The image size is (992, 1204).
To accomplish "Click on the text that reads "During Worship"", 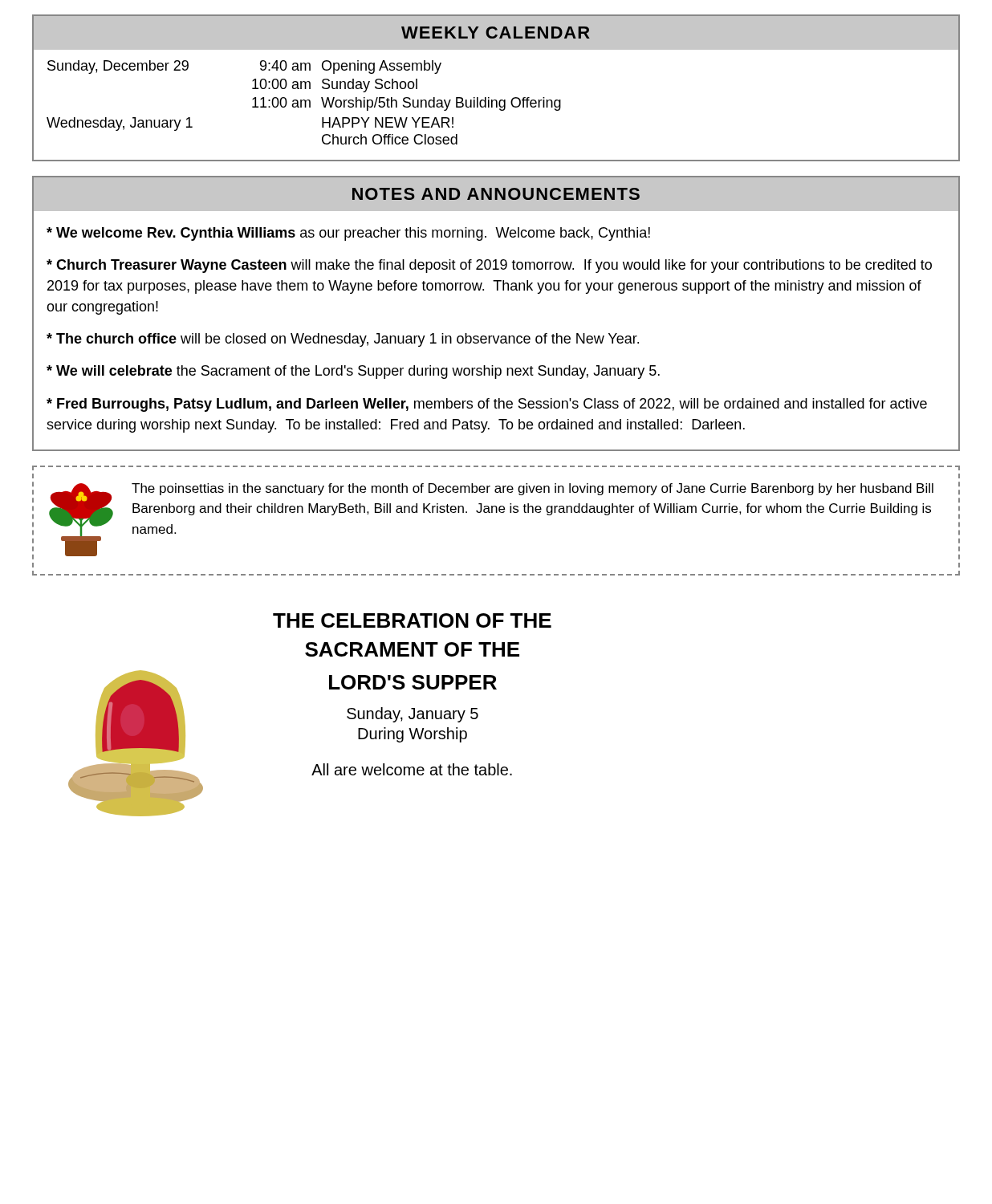I will pos(412,734).
